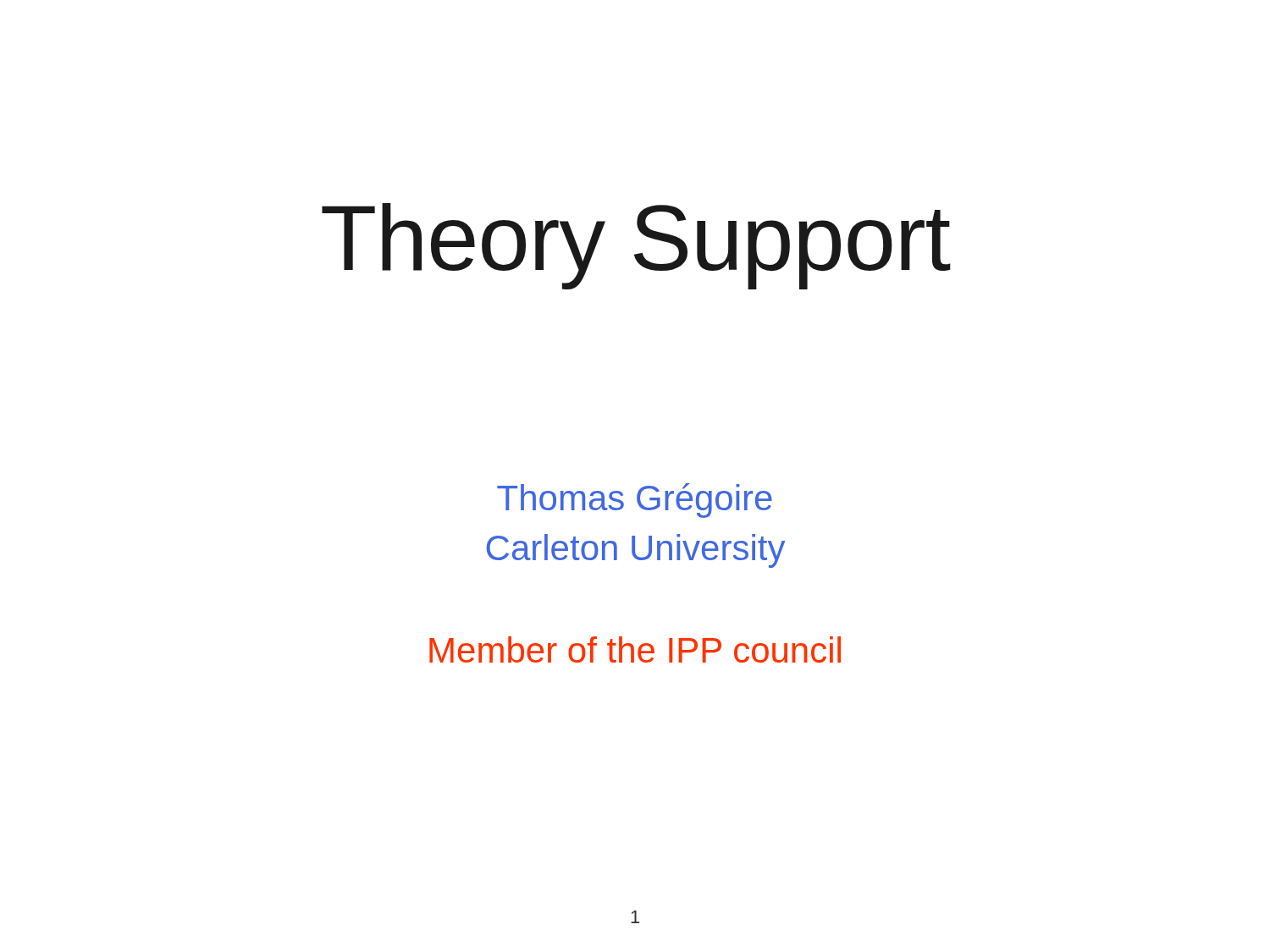This screenshot has width=1270, height=952.
Task: Find the text block starting "Member of the IPP council"
Action: 635,650
